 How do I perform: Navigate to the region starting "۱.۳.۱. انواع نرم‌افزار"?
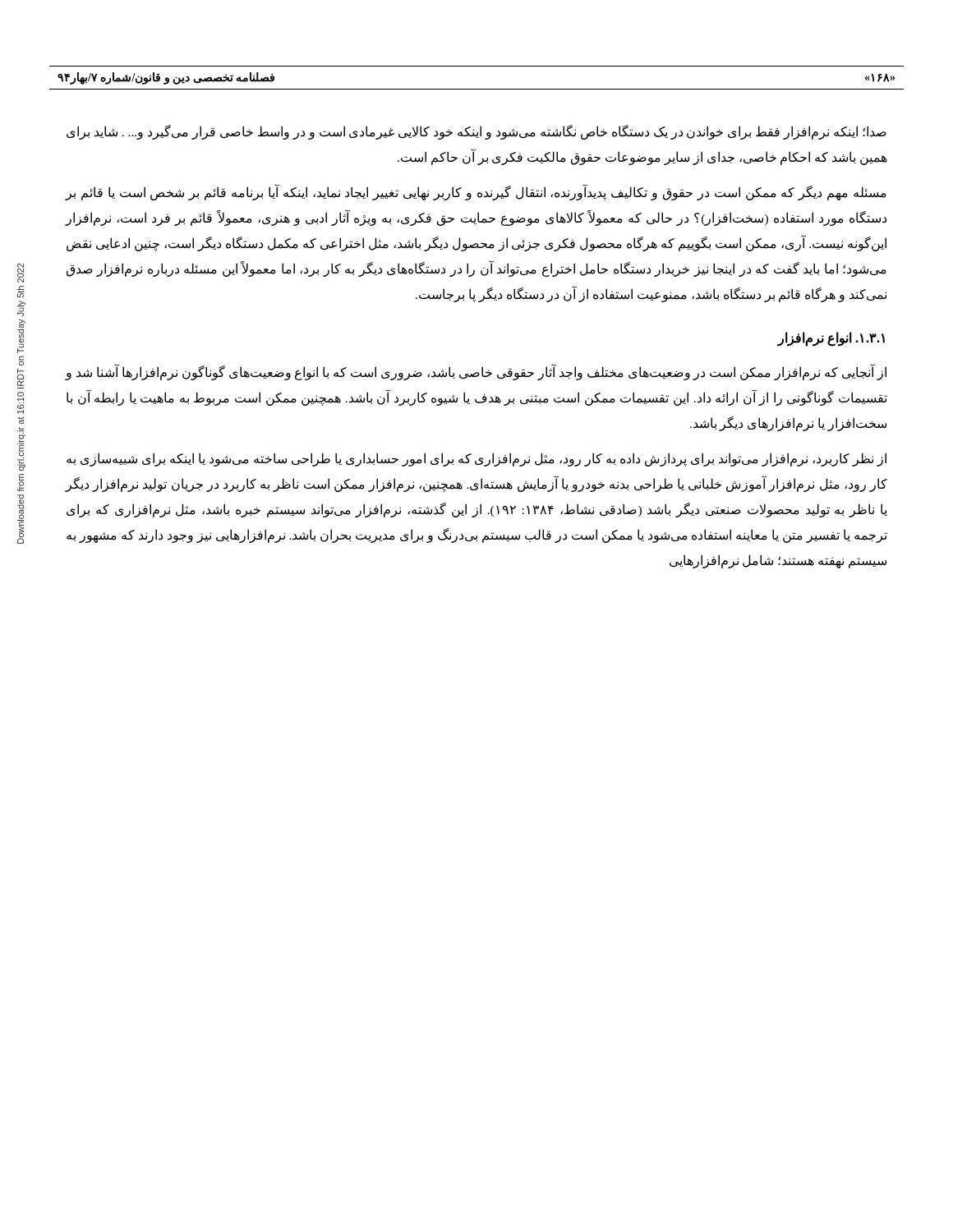coord(833,338)
